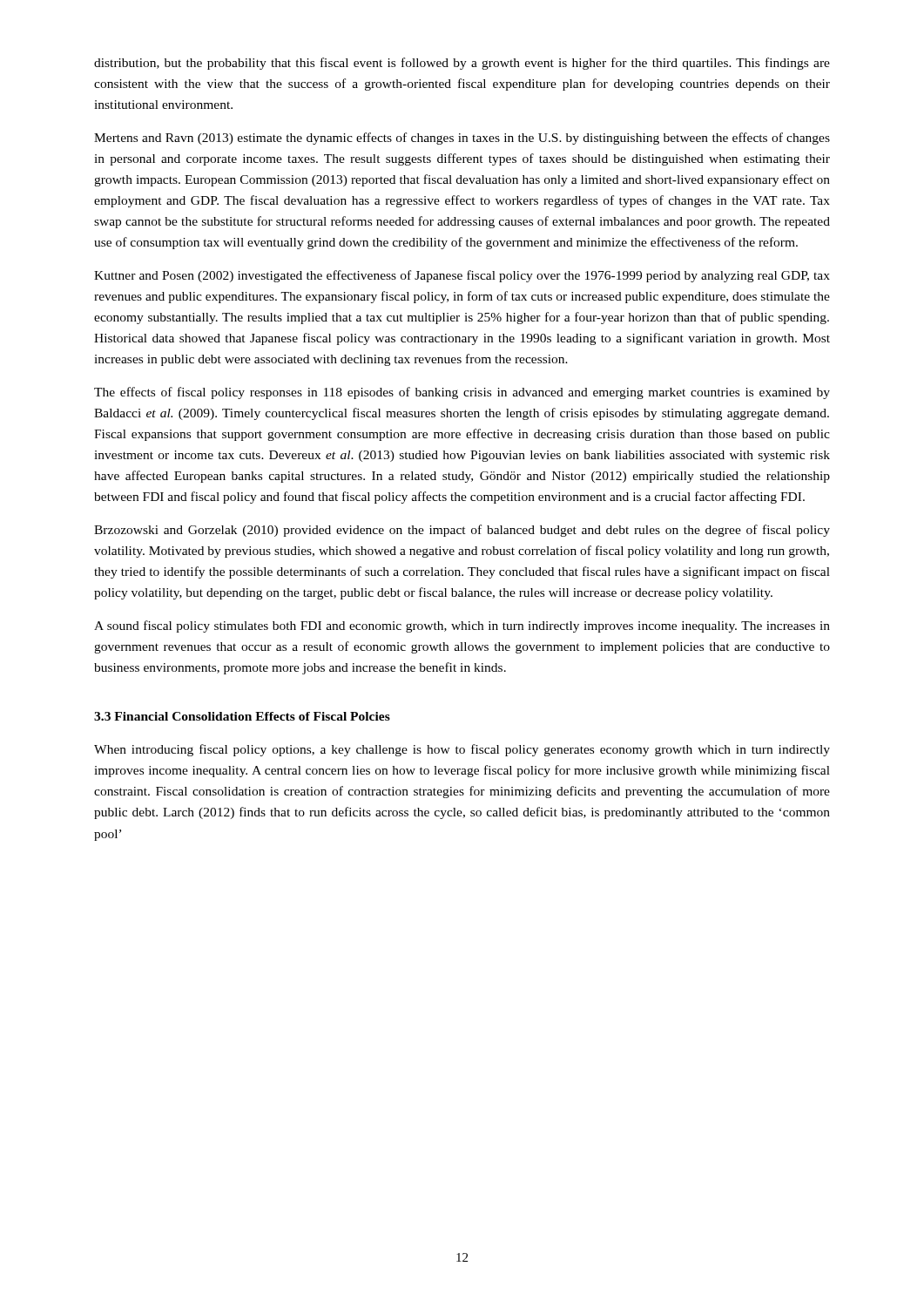This screenshot has width=924, height=1307.
Task: Select the text block containing "The effects of"
Action: pyautogui.click(x=462, y=445)
